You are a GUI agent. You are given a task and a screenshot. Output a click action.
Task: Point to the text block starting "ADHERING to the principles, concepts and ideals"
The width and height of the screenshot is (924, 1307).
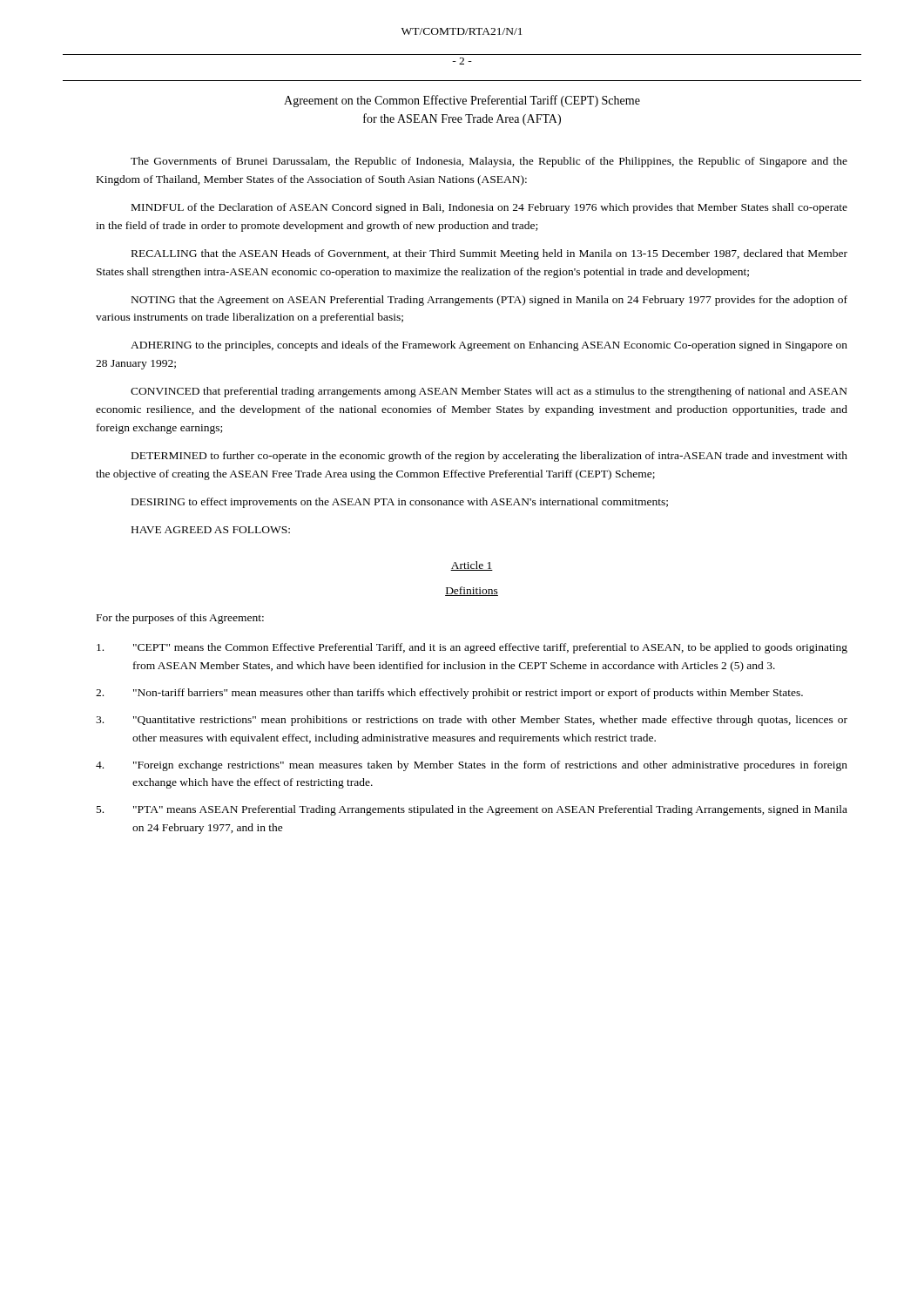pyautogui.click(x=472, y=354)
